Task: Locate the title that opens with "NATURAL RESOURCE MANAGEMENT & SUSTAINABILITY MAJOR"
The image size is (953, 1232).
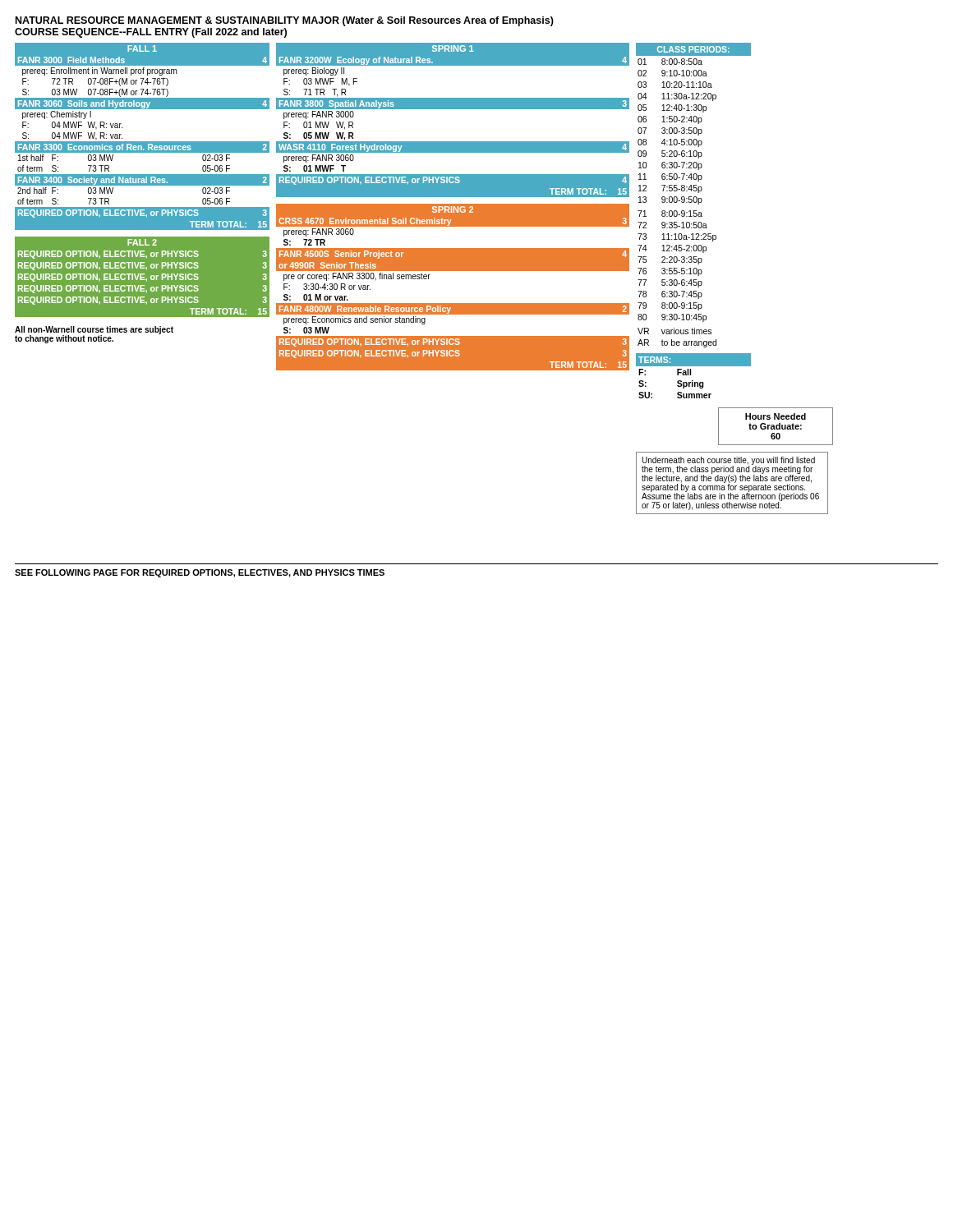Action: [x=284, y=26]
